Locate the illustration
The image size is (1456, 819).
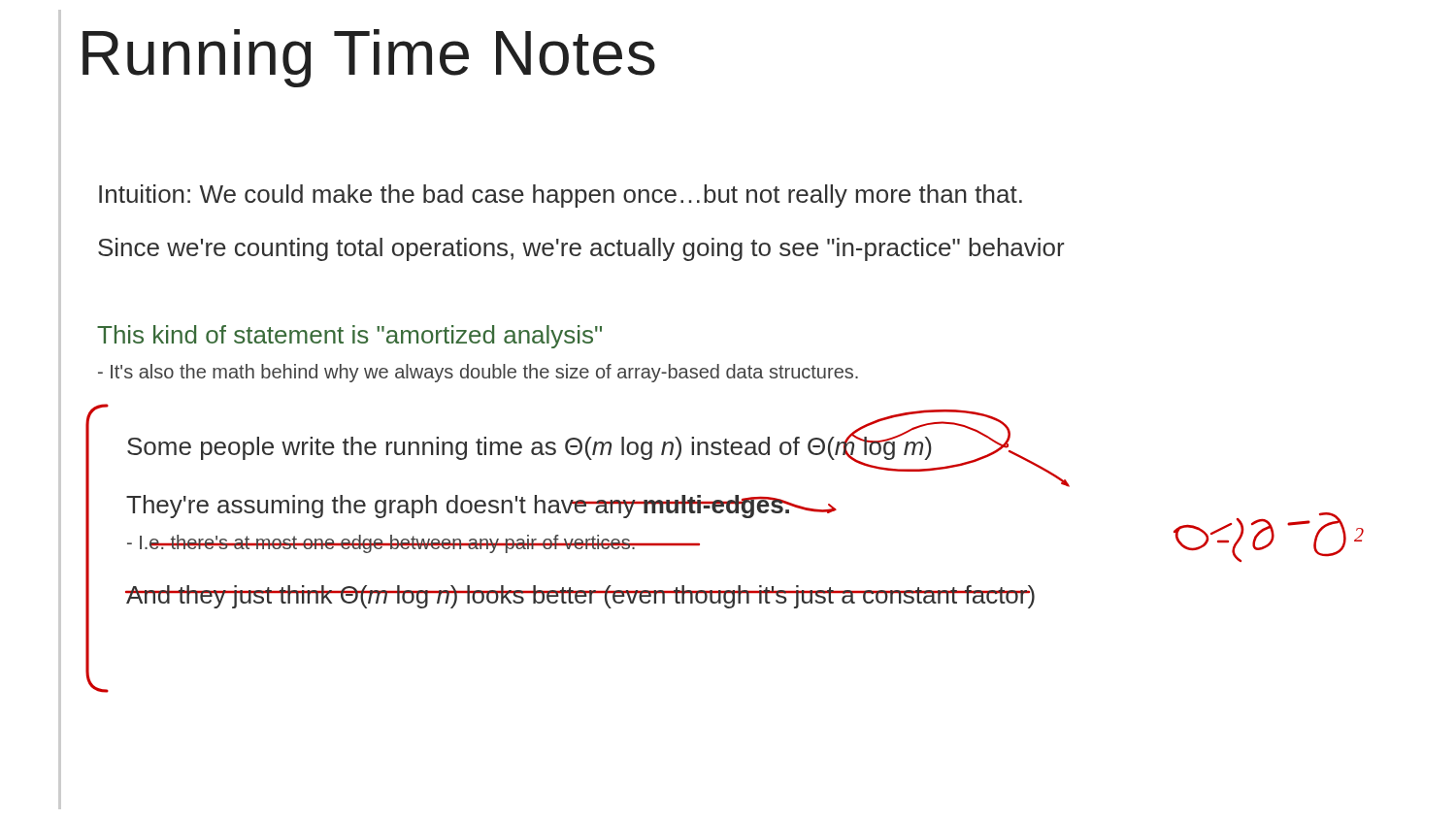[728, 548]
